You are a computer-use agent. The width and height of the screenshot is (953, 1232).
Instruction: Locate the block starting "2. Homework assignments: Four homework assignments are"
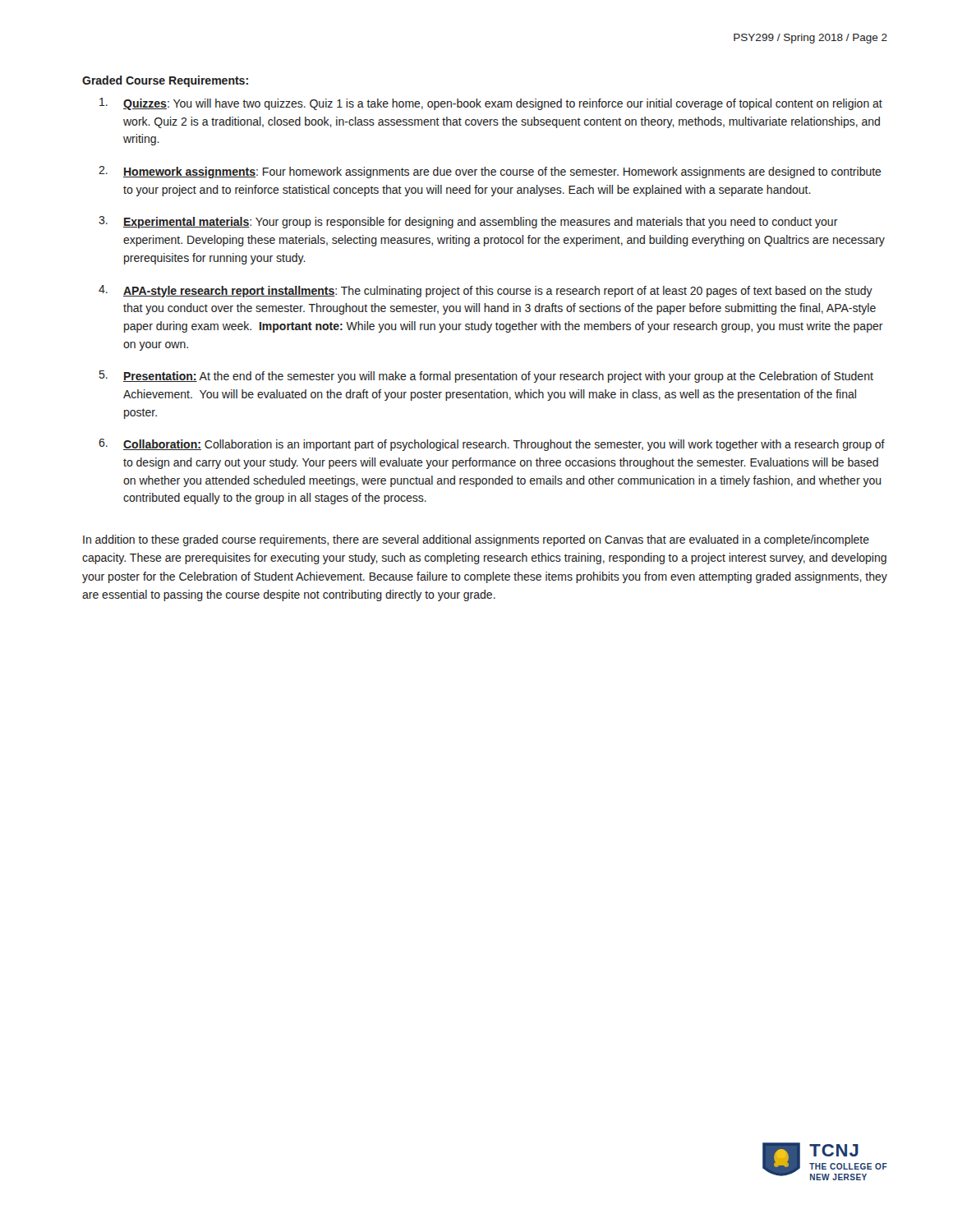[493, 181]
